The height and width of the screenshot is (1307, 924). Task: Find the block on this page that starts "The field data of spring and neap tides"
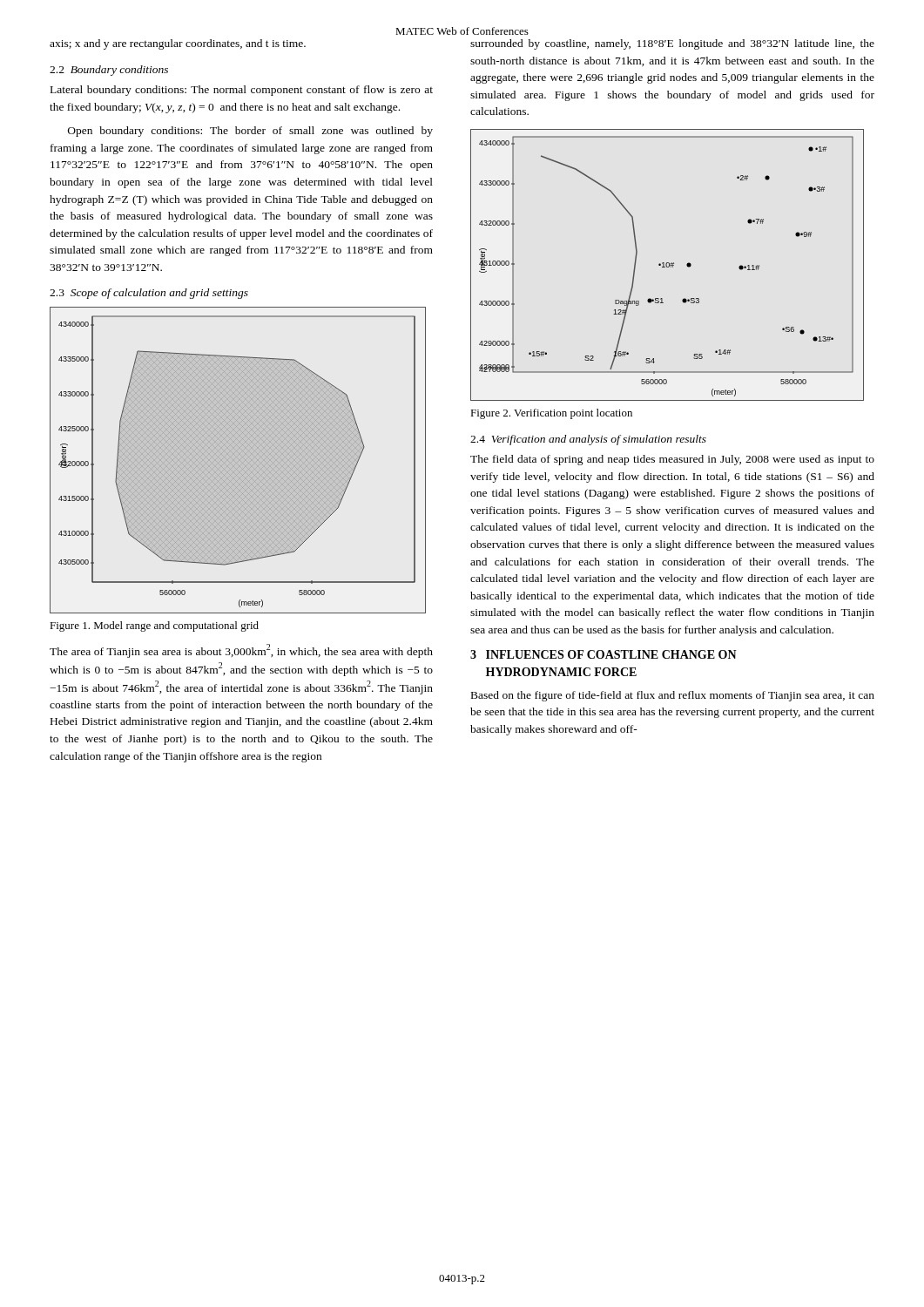pos(672,544)
